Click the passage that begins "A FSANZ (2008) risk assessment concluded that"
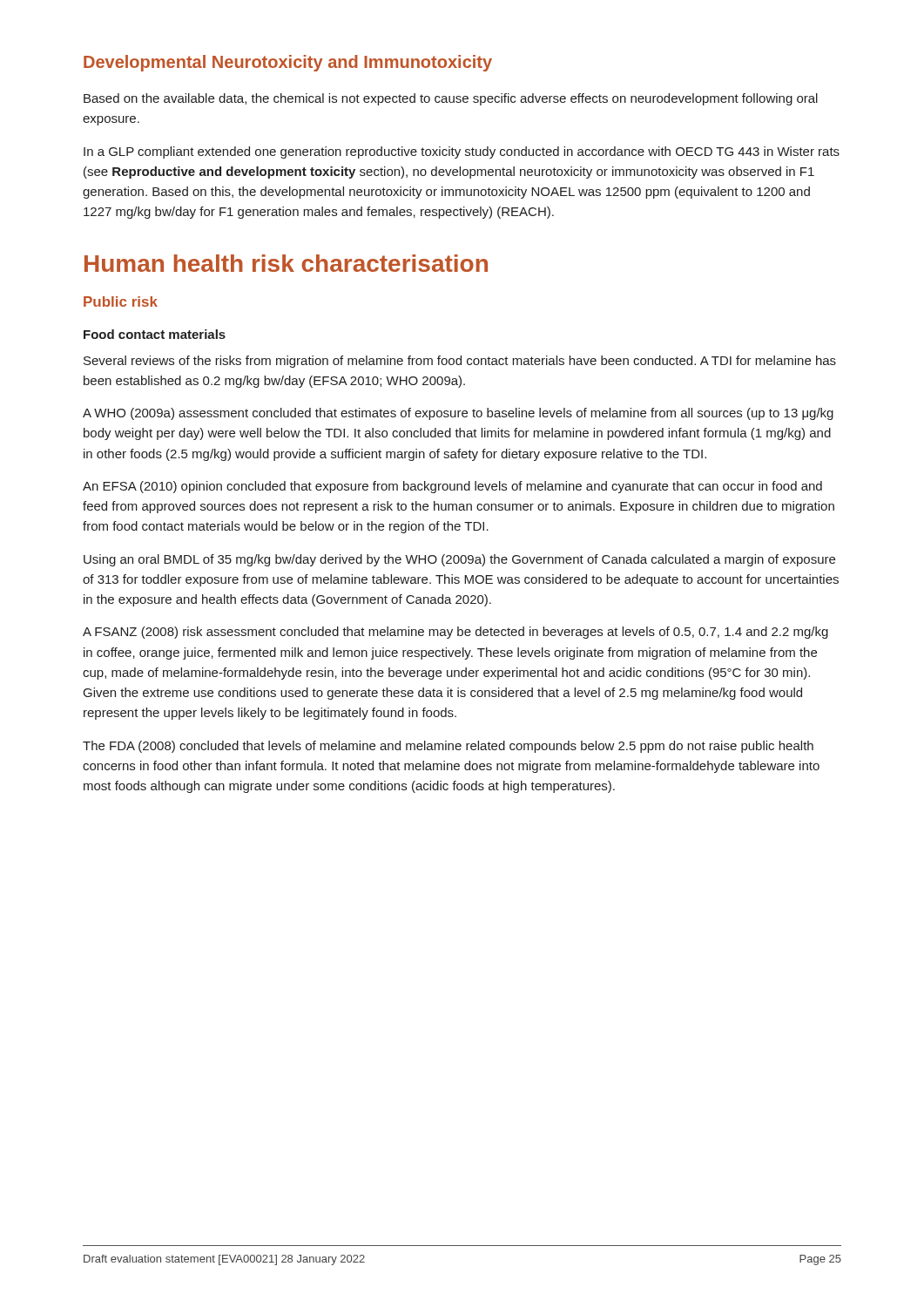The height and width of the screenshot is (1307, 924). 462,672
